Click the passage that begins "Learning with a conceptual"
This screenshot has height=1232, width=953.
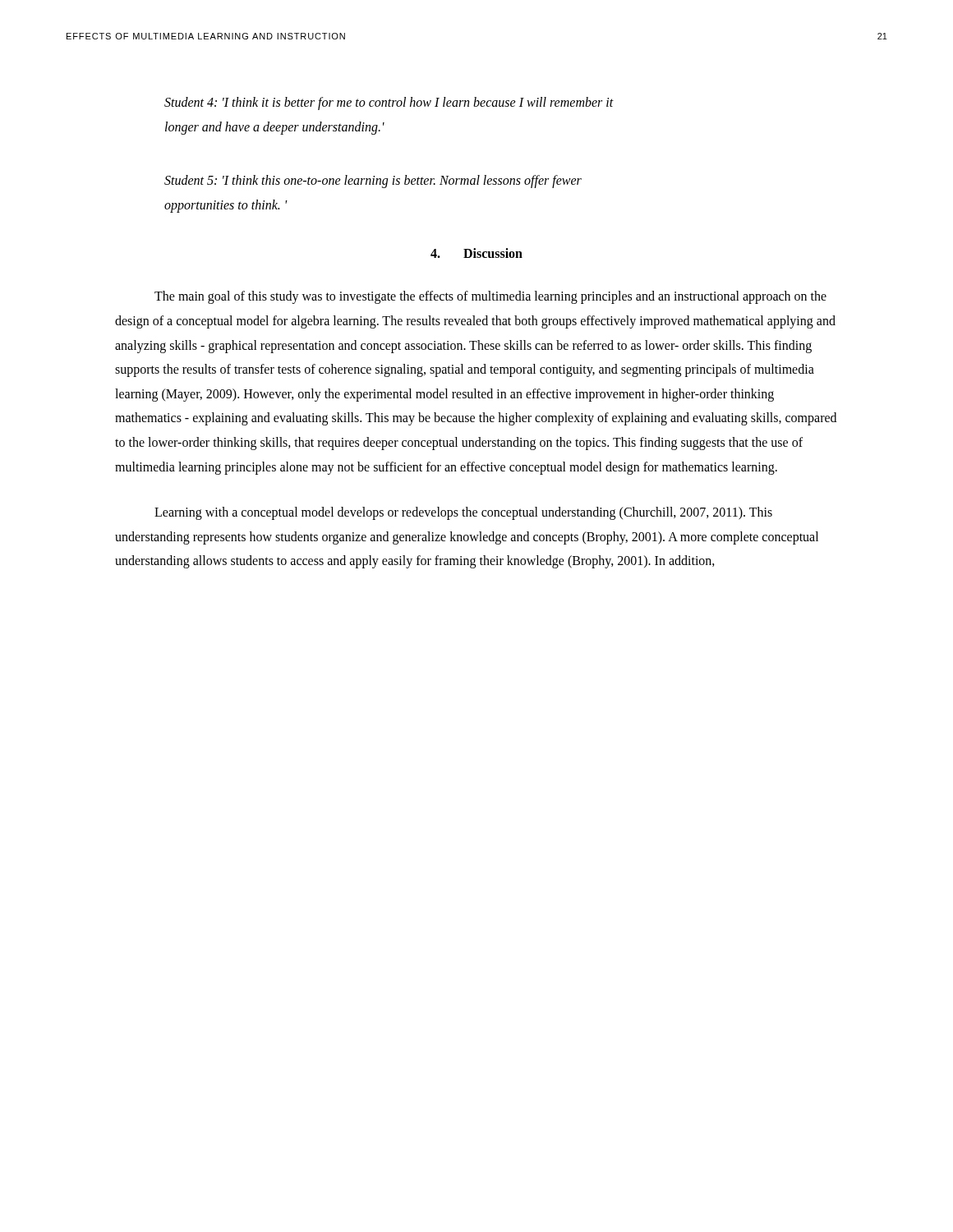click(x=476, y=537)
